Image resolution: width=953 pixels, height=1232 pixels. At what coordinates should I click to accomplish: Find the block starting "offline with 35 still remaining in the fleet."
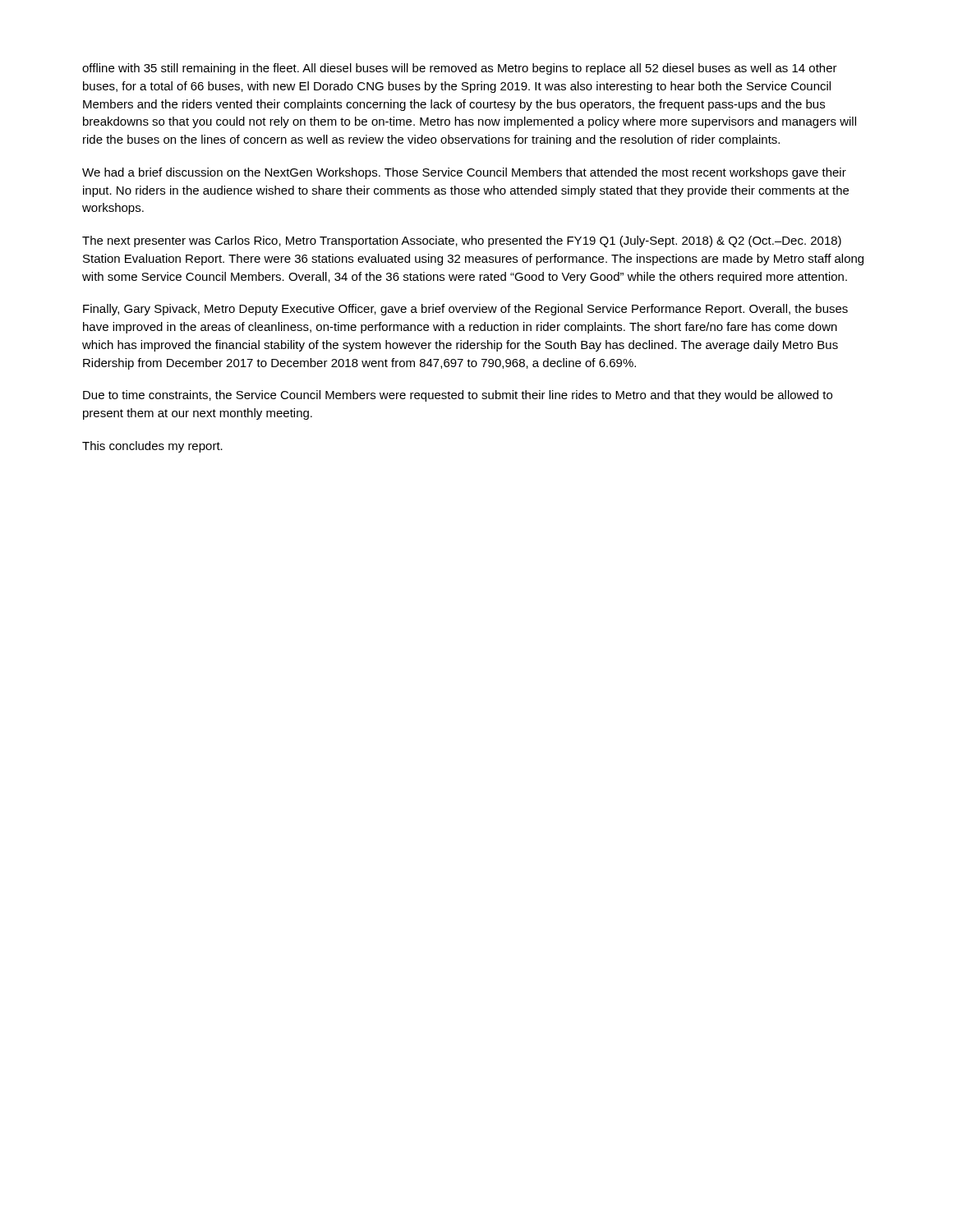pyautogui.click(x=469, y=103)
